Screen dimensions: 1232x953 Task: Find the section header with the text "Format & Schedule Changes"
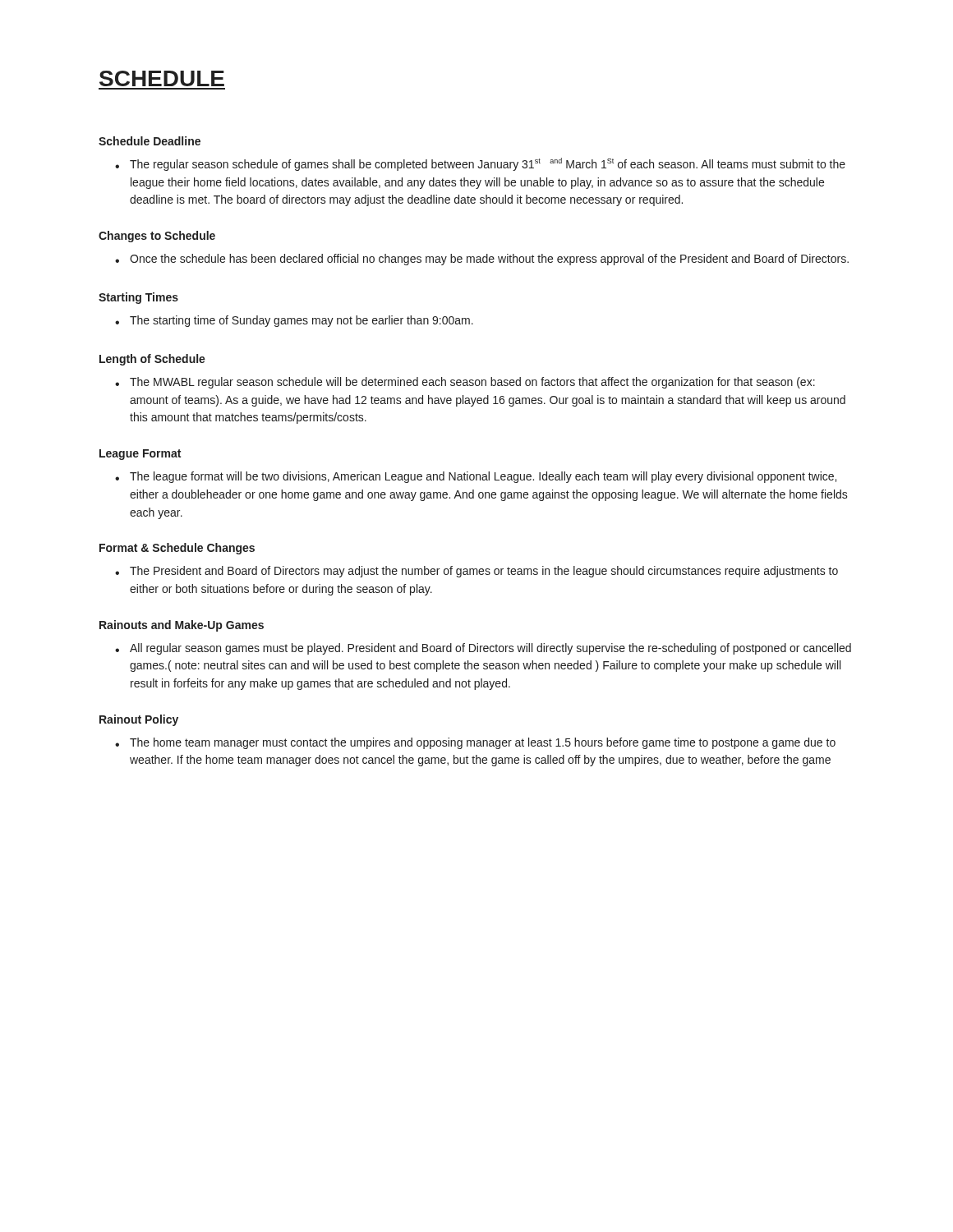coord(177,548)
